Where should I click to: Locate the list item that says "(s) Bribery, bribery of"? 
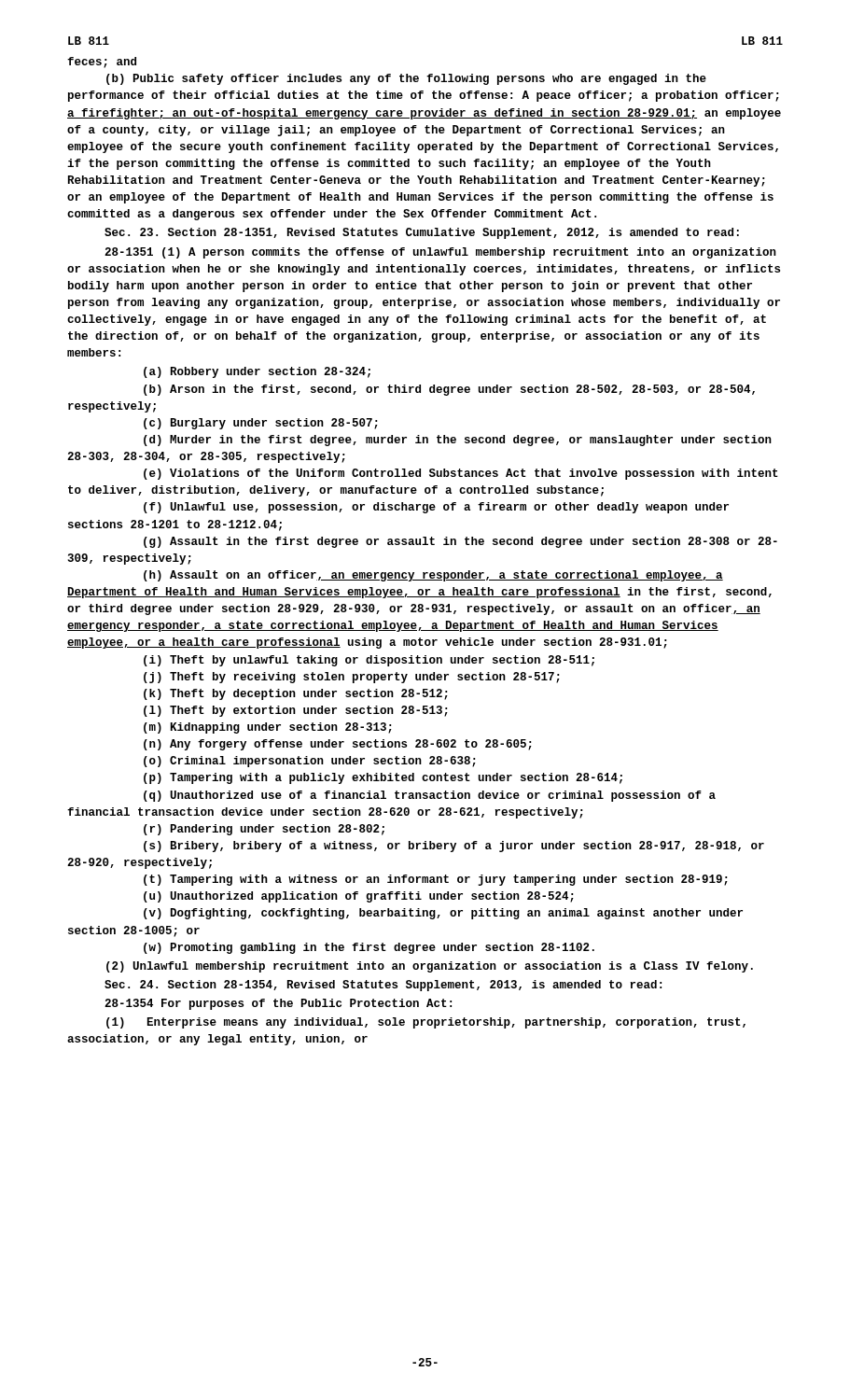pos(425,855)
